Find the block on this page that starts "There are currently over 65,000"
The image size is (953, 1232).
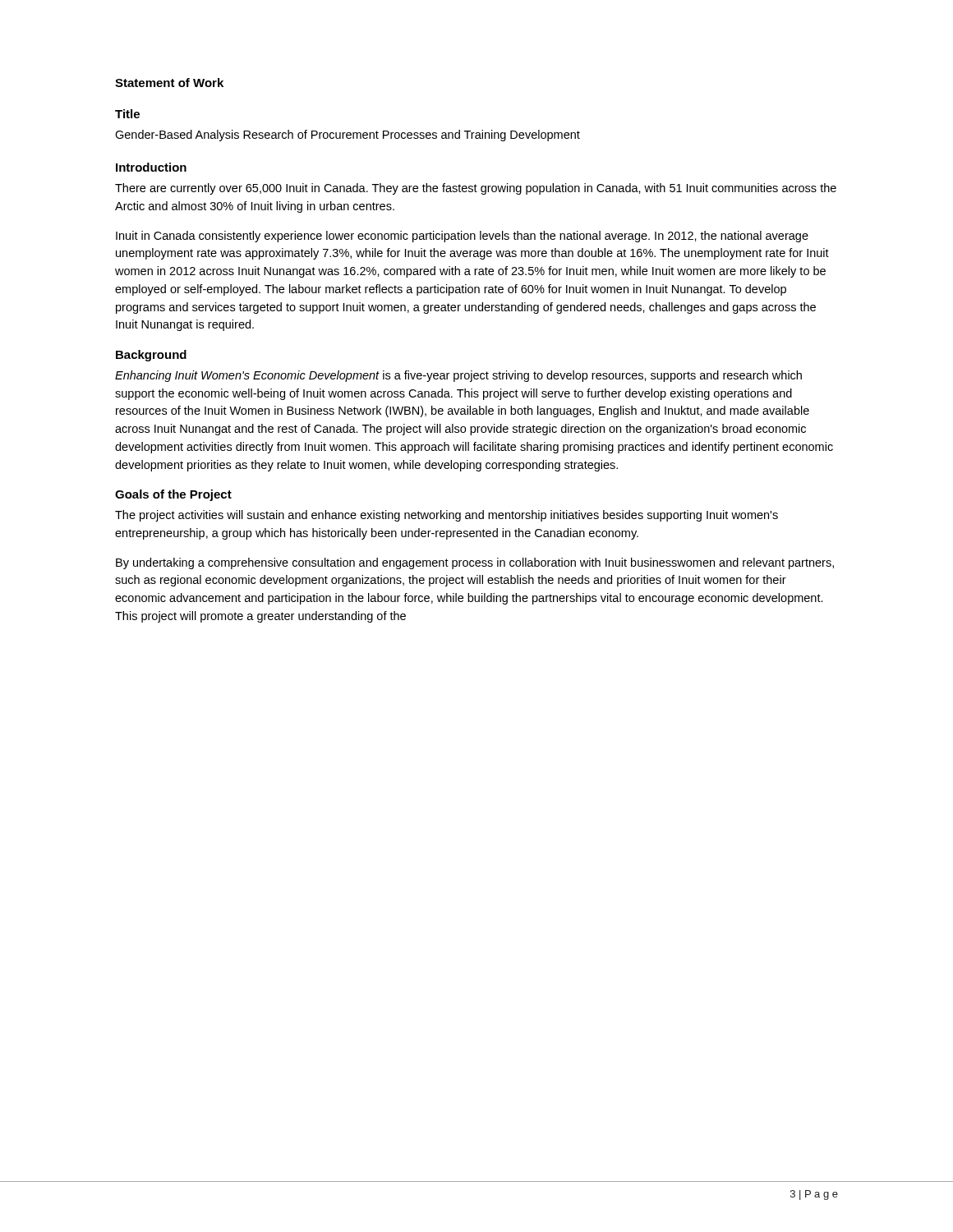pos(476,198)
